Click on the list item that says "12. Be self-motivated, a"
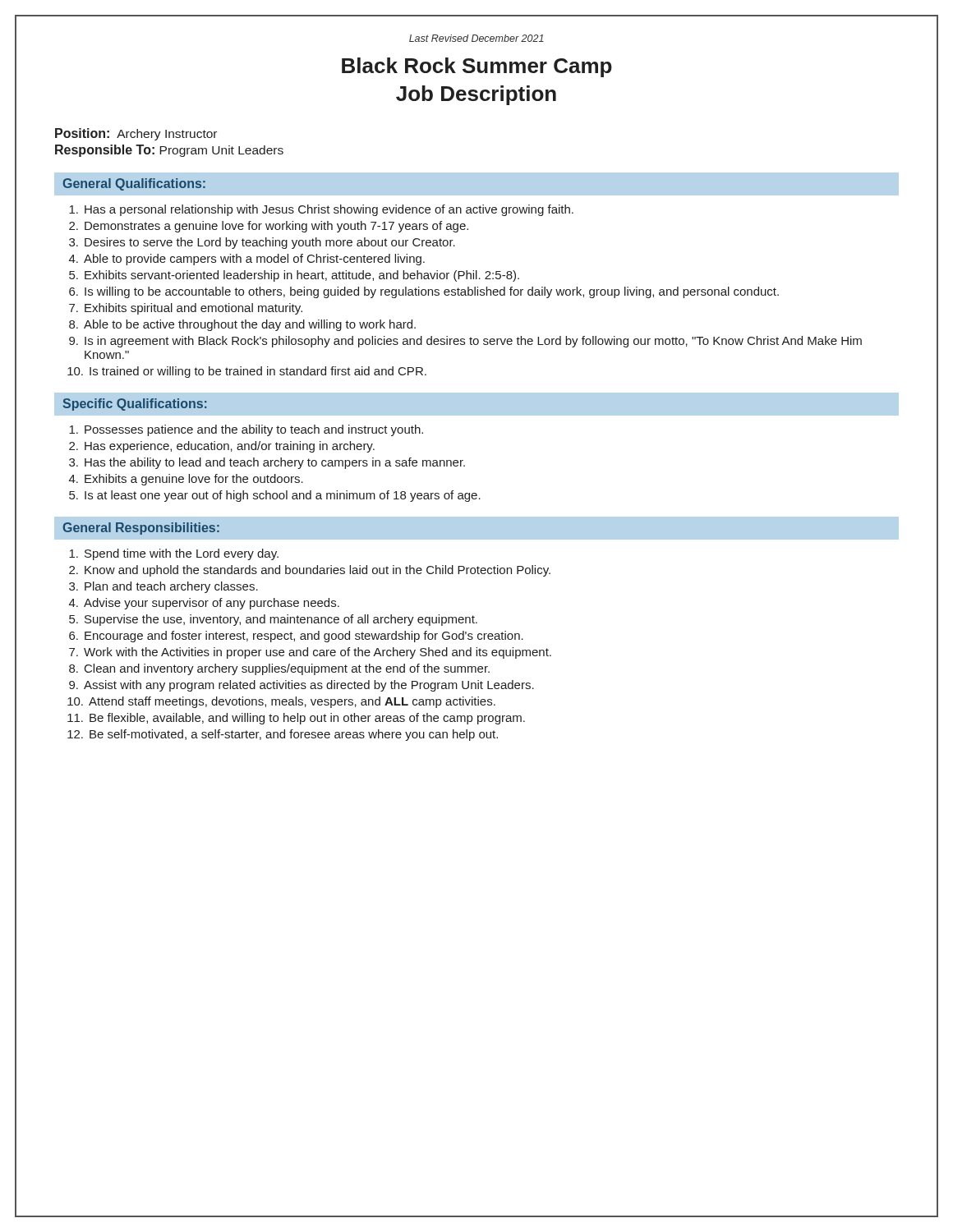Screen dimensions: 1232x953 (476, 734)
